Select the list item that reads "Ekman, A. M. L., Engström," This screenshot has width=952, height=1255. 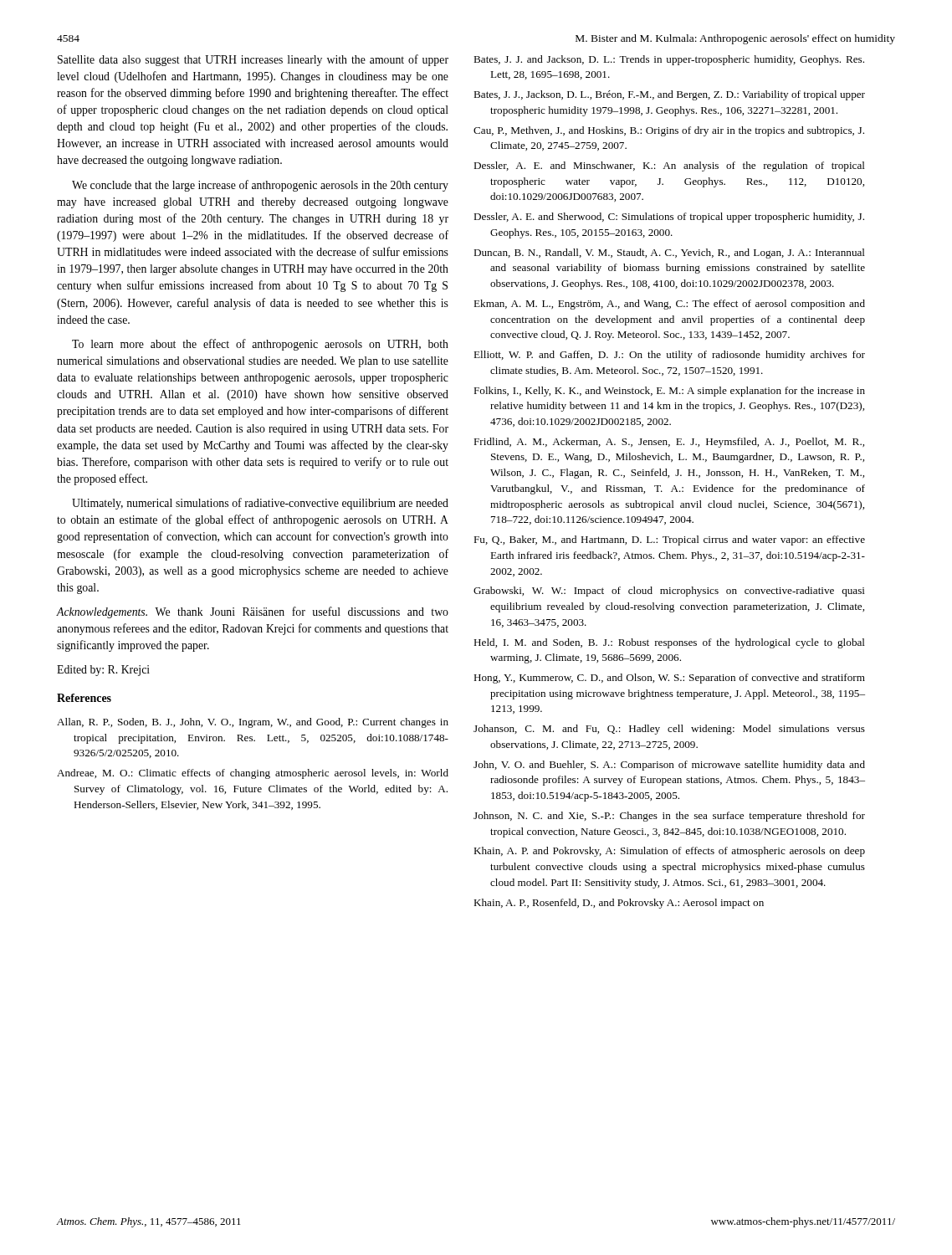[x=669, y=319]
